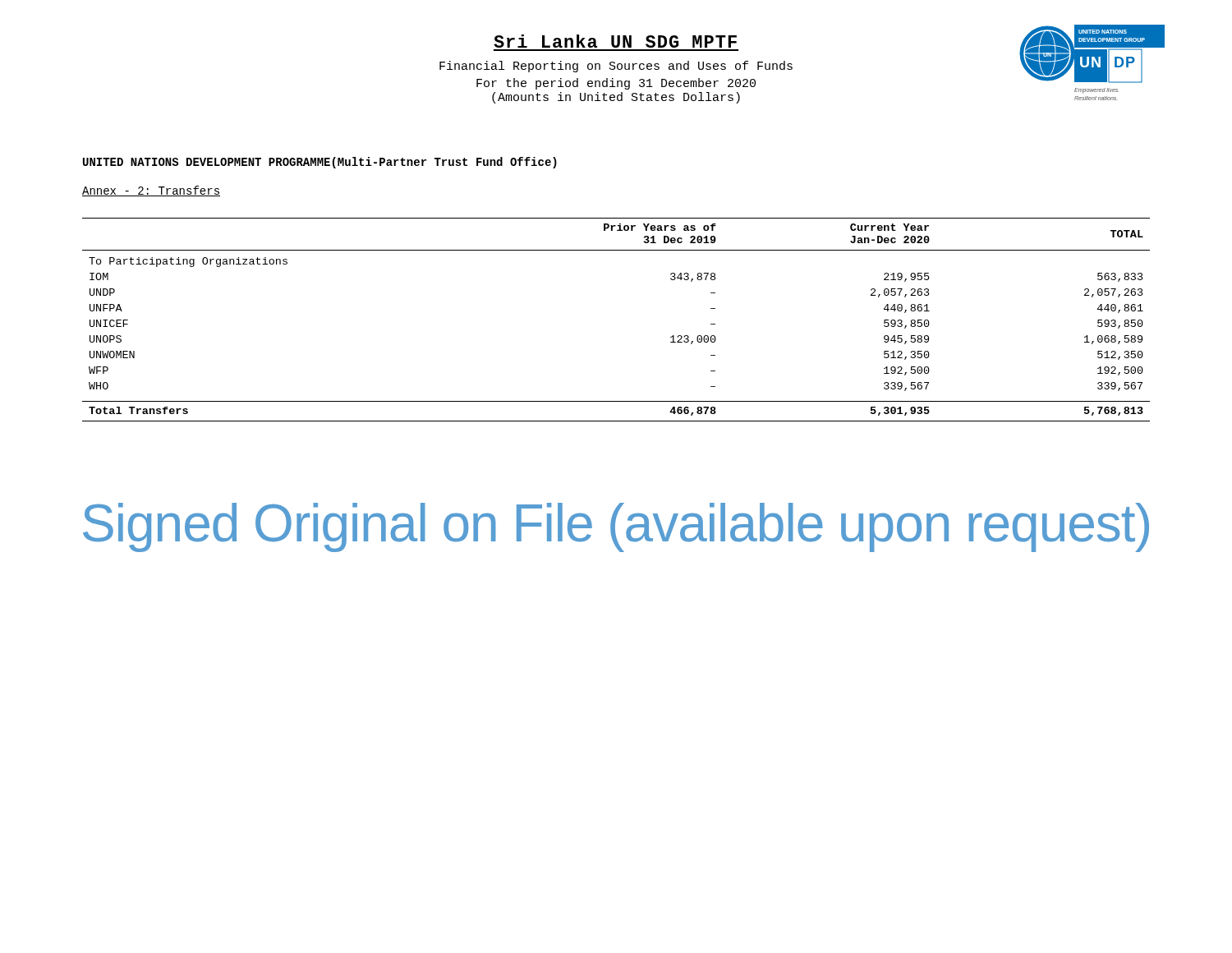Image resolution: width=1232 pixels, height=953 pixels.
Task: Navigate to the region starting "UNITED NATIONS DEVELOPMENT PROGRAMME(Multi-Partner"
Action: 320,163
